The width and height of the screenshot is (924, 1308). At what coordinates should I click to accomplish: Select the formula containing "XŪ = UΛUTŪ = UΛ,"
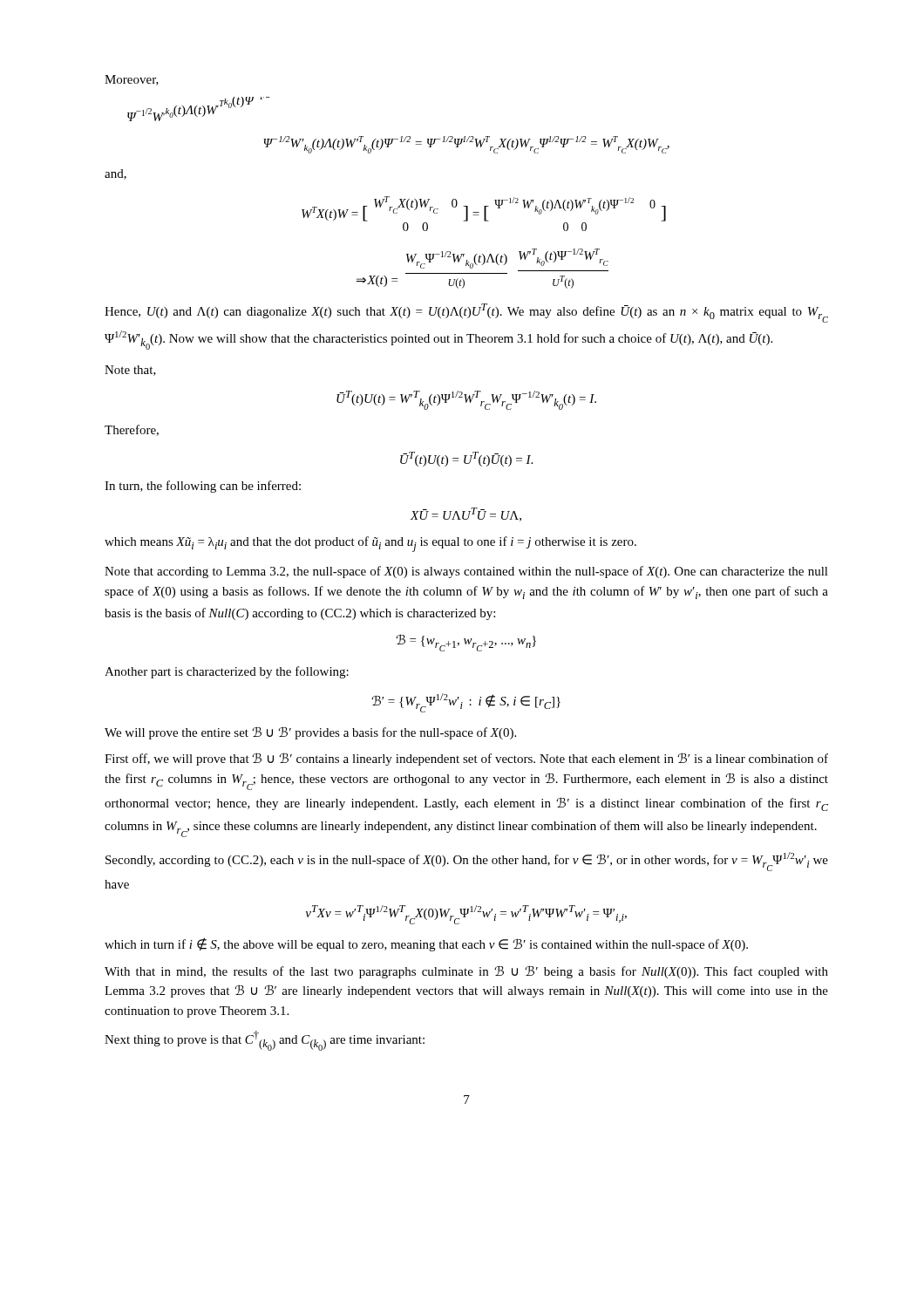(x=466, y=514)
